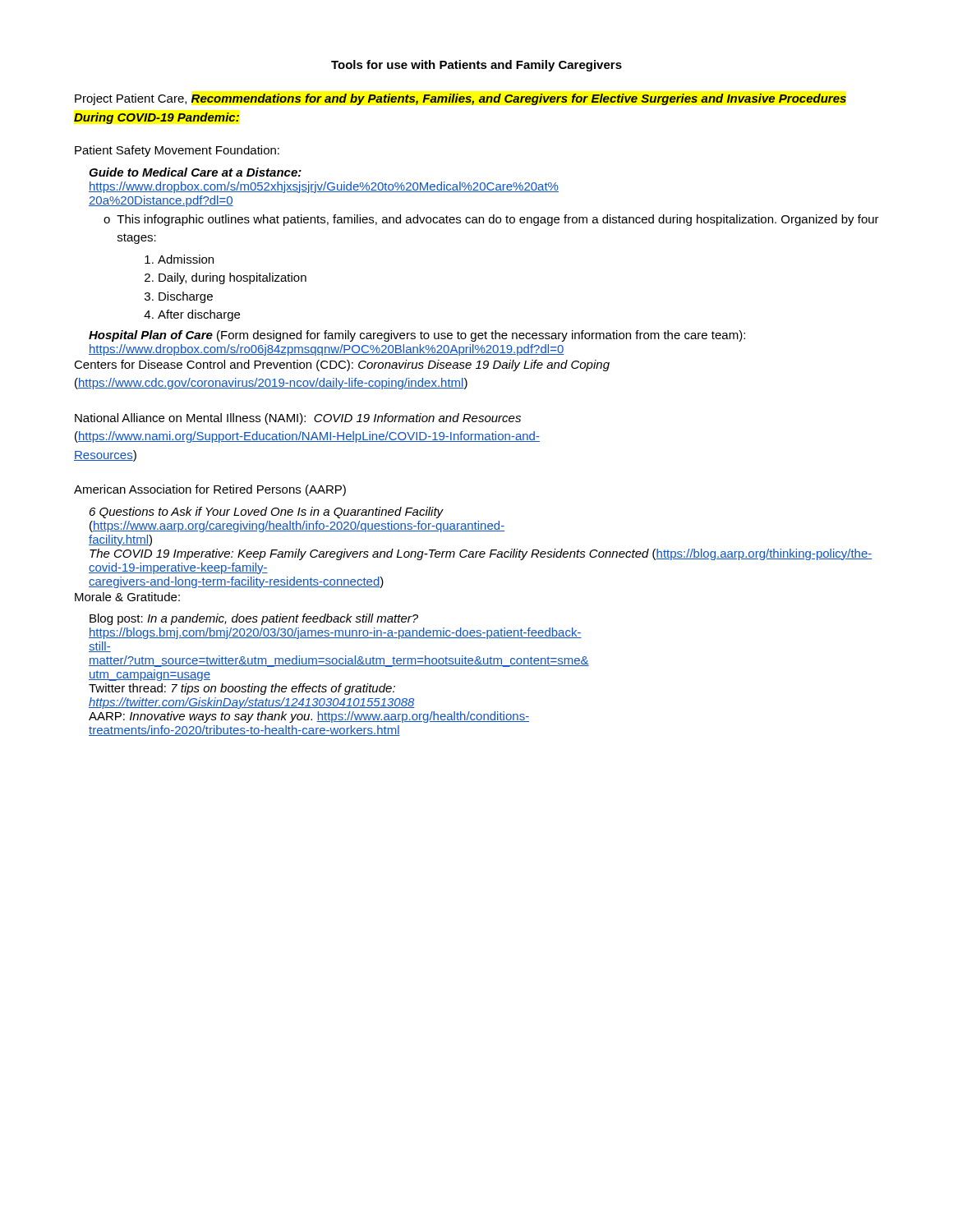Viewport: 953px width, 1232px height.
Task: Find the passage starting "Centers for Disease Control and Prevention (CDC): Coronavirus"
Action: coord(342,373)
